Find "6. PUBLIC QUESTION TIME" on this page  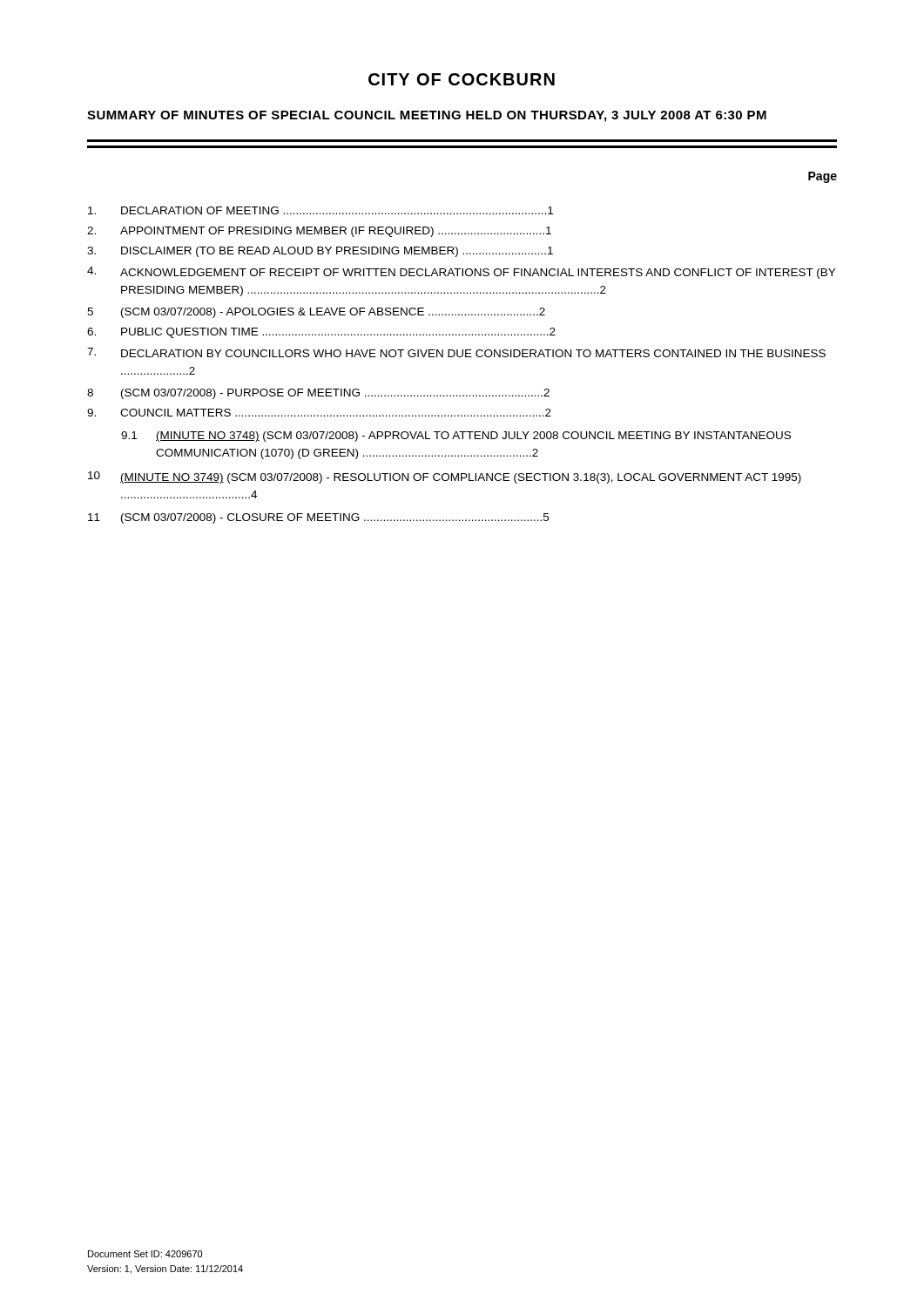pyautogui.click(x=462, y=332)
